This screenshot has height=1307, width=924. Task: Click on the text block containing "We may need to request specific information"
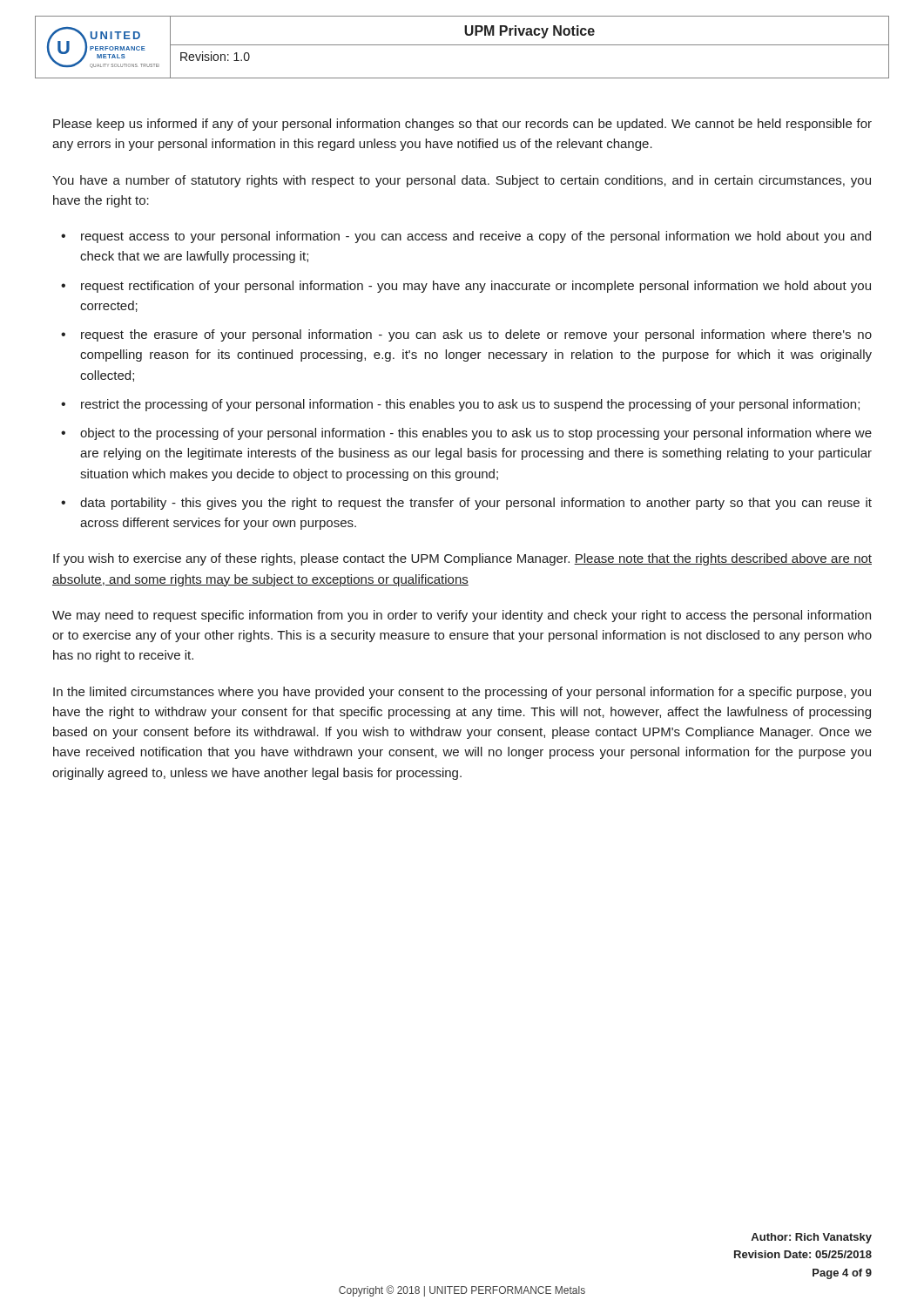(462, 635)
